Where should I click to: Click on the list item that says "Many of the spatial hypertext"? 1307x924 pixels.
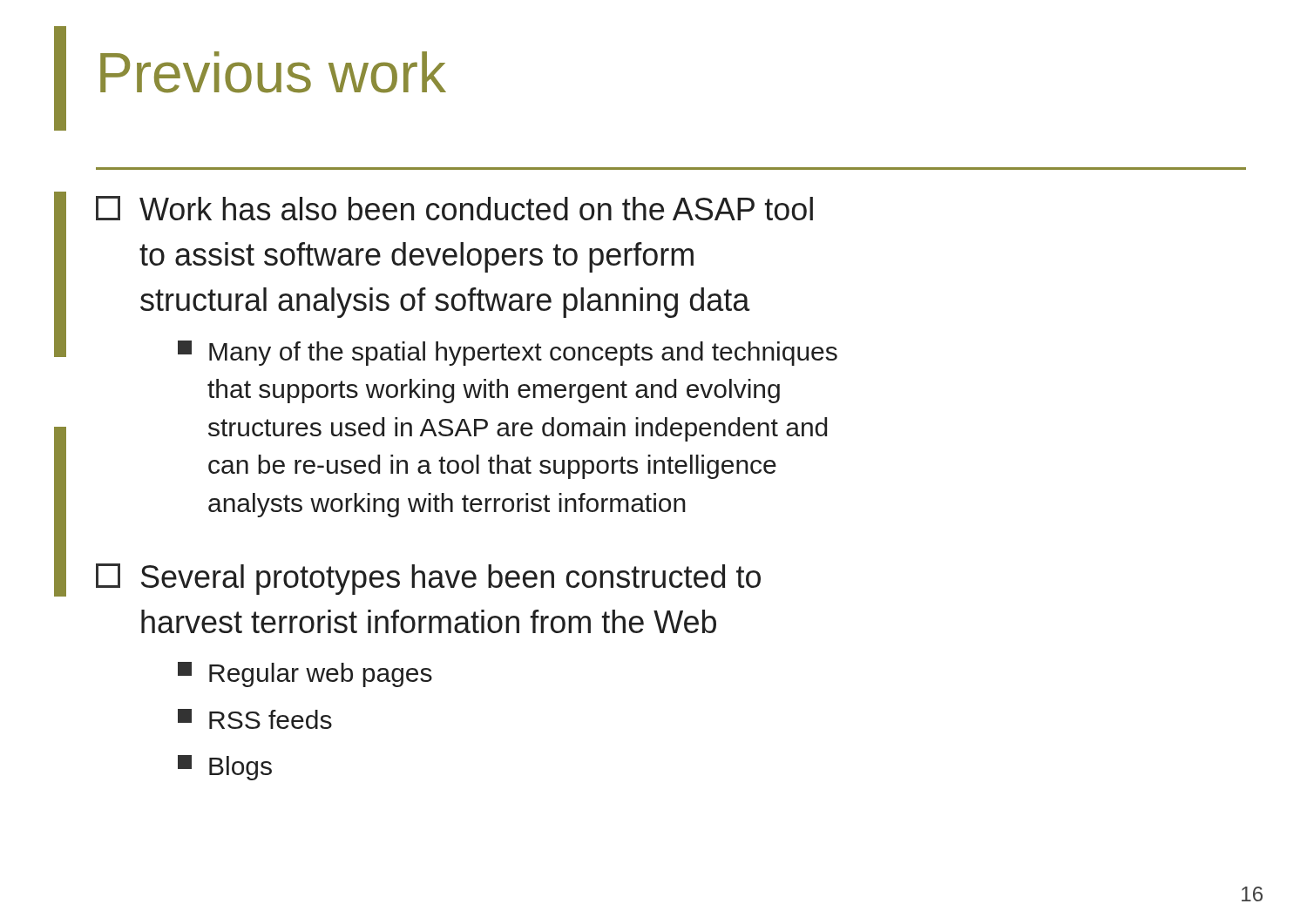pos(508,427)
